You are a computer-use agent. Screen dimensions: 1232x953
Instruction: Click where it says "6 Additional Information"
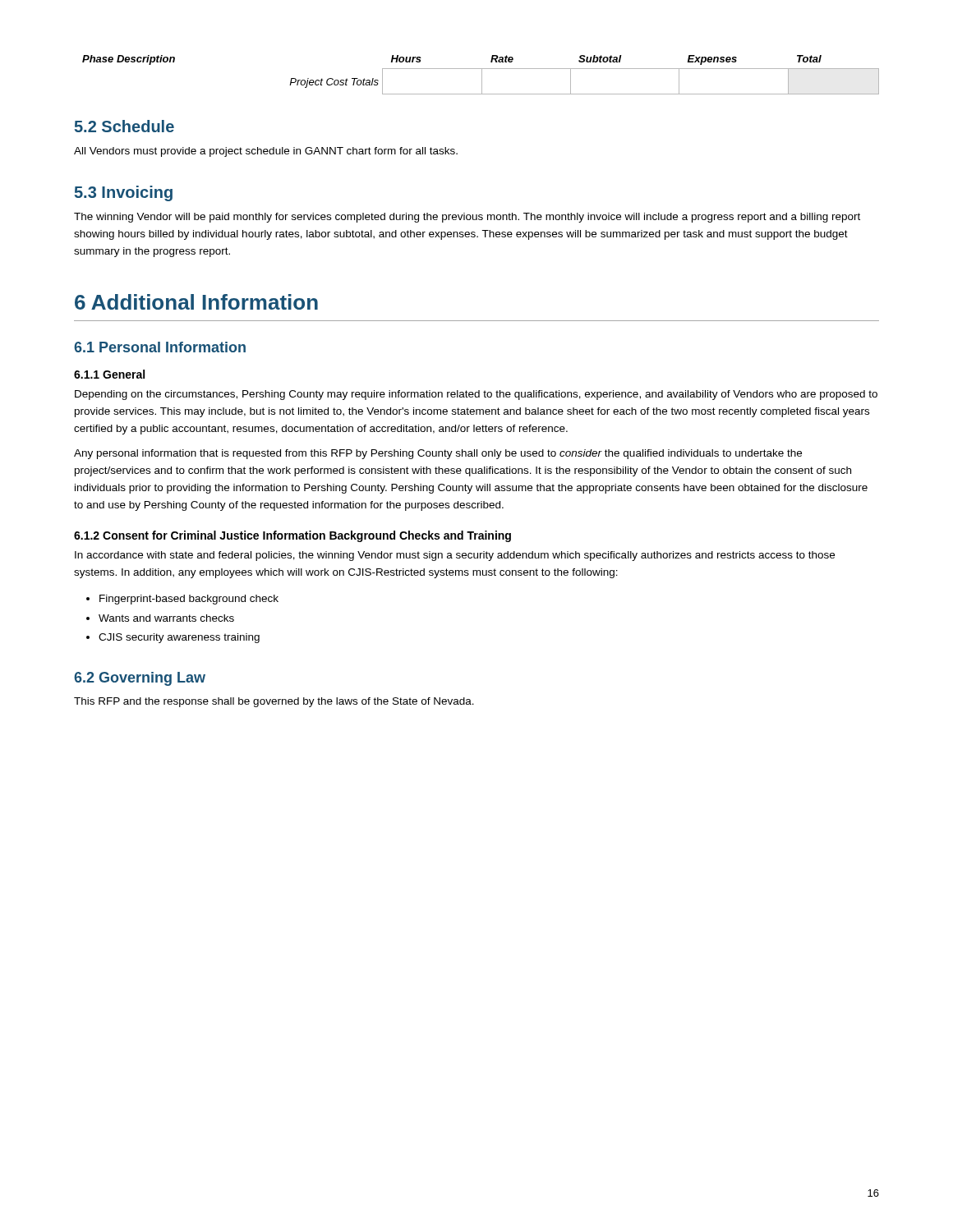click(x=196, y=302)
